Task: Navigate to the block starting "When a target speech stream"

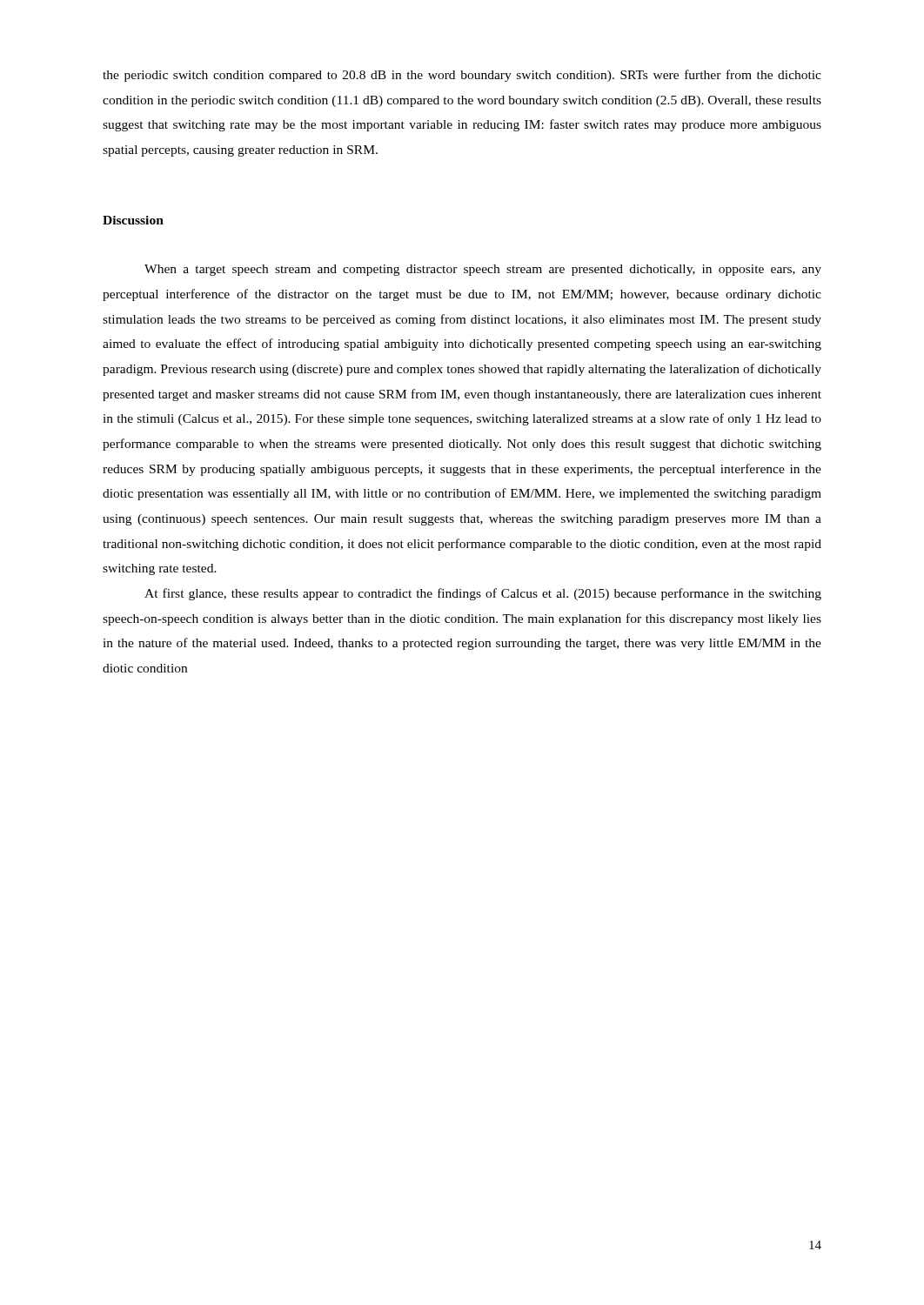Action: pos(462,418)
